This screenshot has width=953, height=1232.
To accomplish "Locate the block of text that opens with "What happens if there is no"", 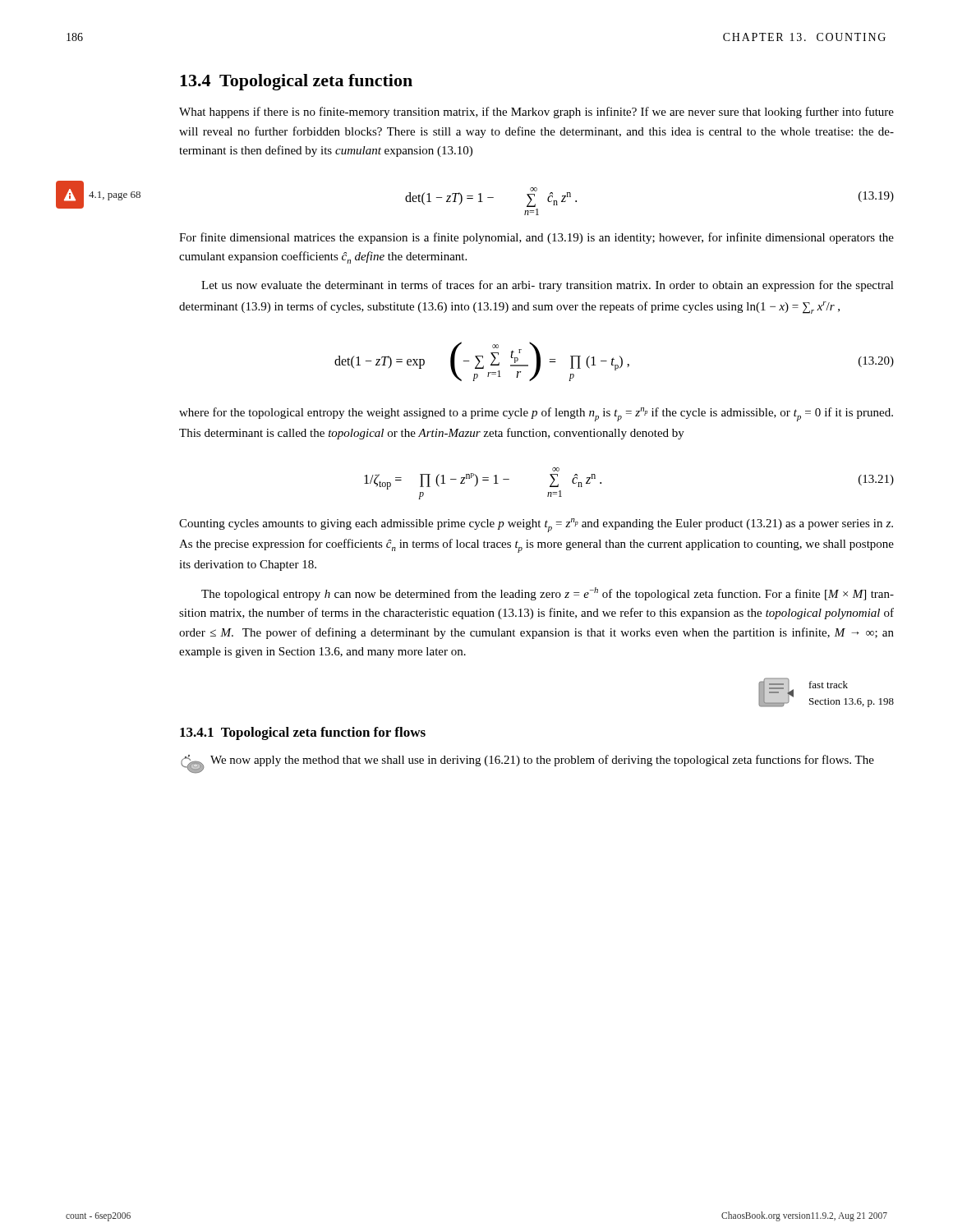I will [x=536, y=131].
